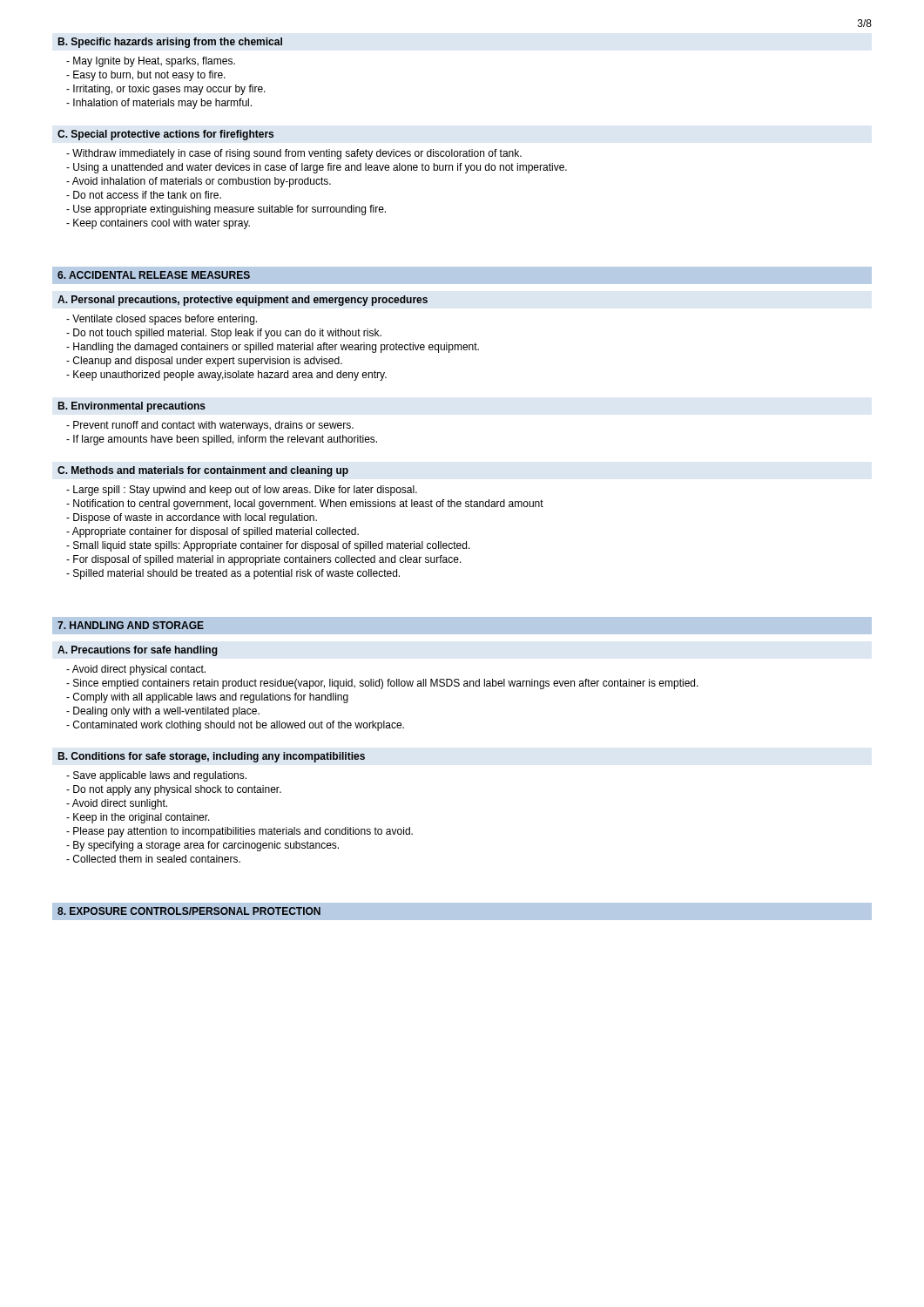Find the text block starting "Contaminated work clothing"
This screenshot has width=924, height=1307.
[x=236, y=725]
